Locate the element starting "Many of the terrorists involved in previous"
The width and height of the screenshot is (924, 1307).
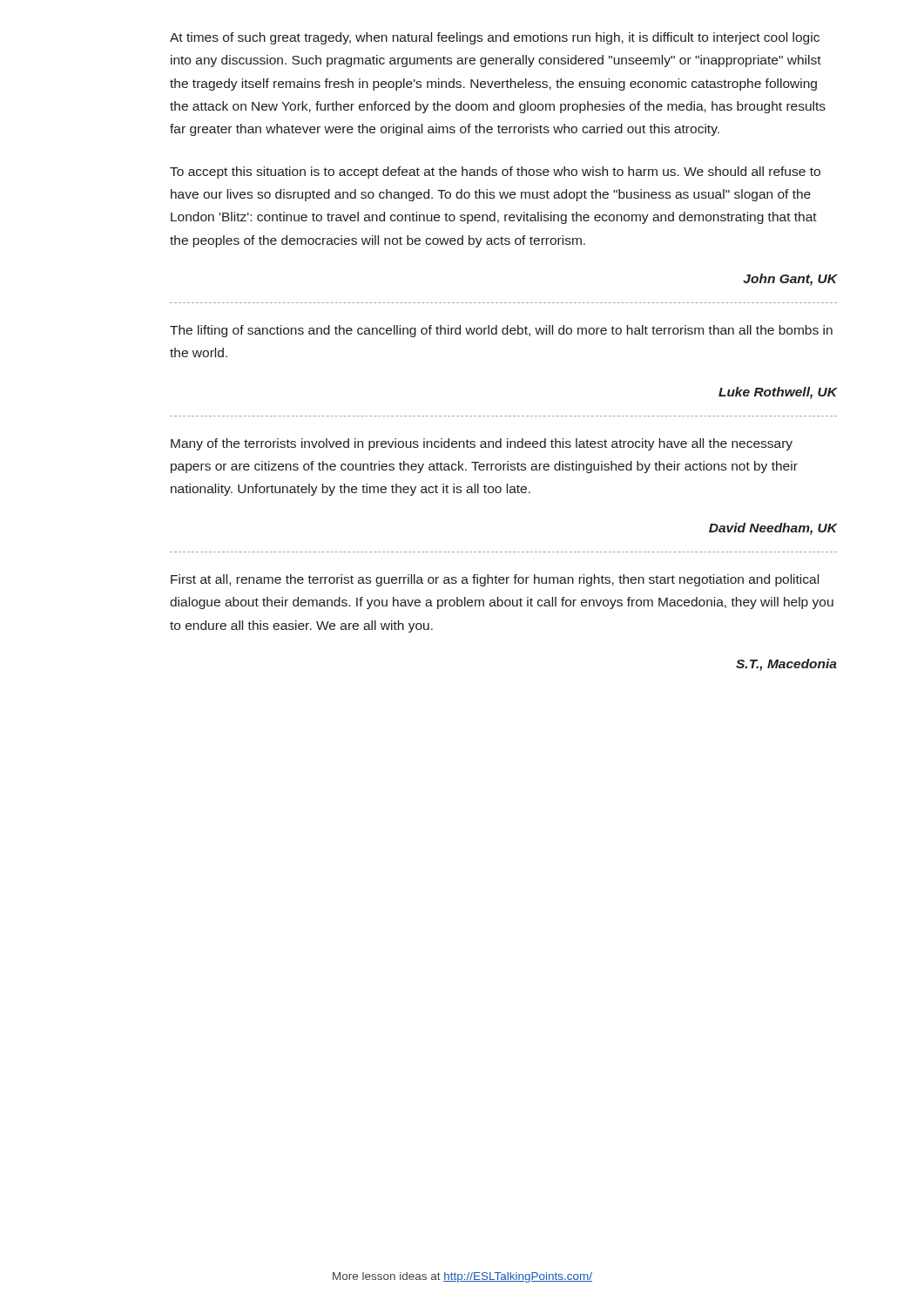tap(484, 466)
